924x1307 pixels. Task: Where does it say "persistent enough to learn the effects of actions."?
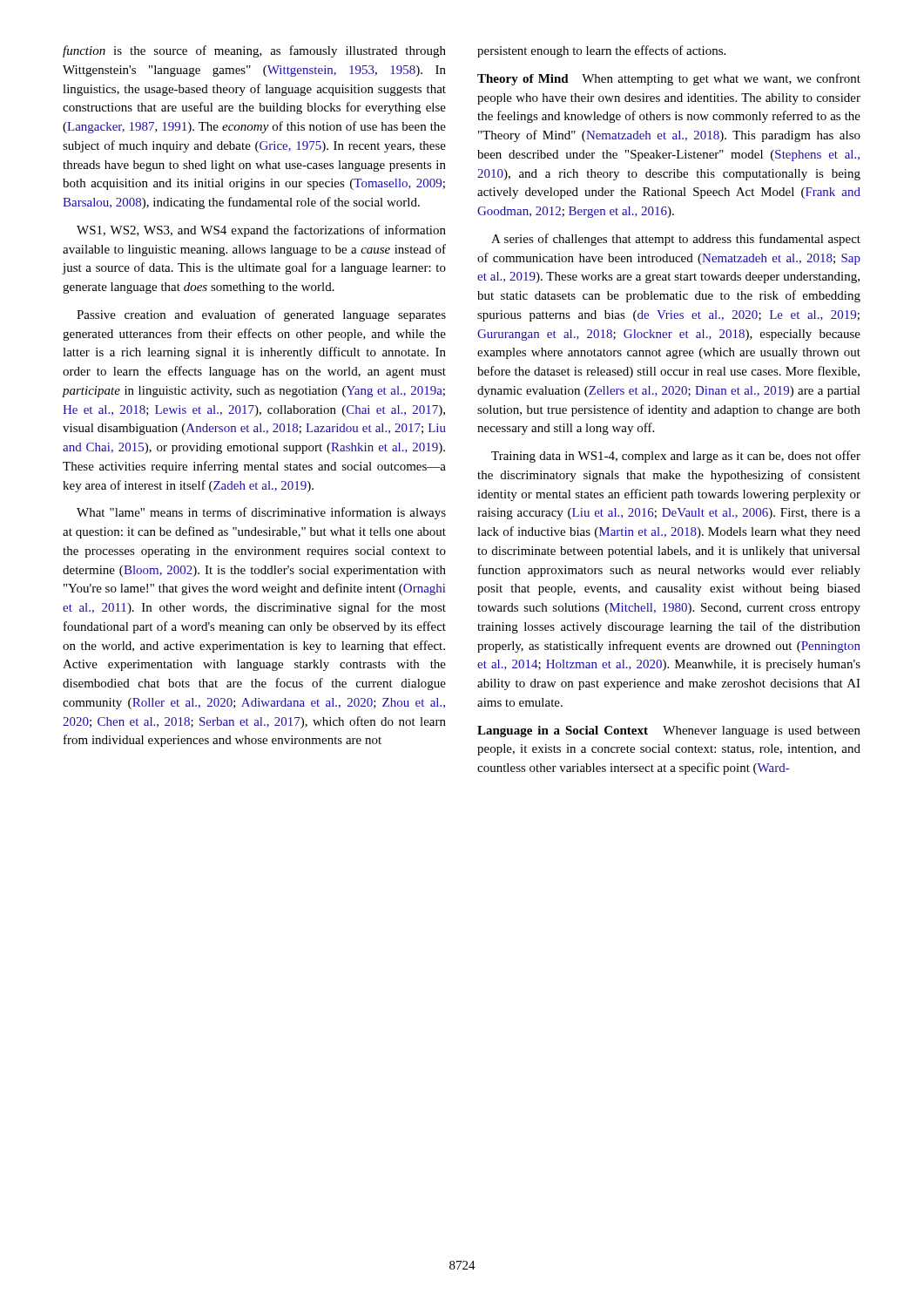tap(669, 51)
